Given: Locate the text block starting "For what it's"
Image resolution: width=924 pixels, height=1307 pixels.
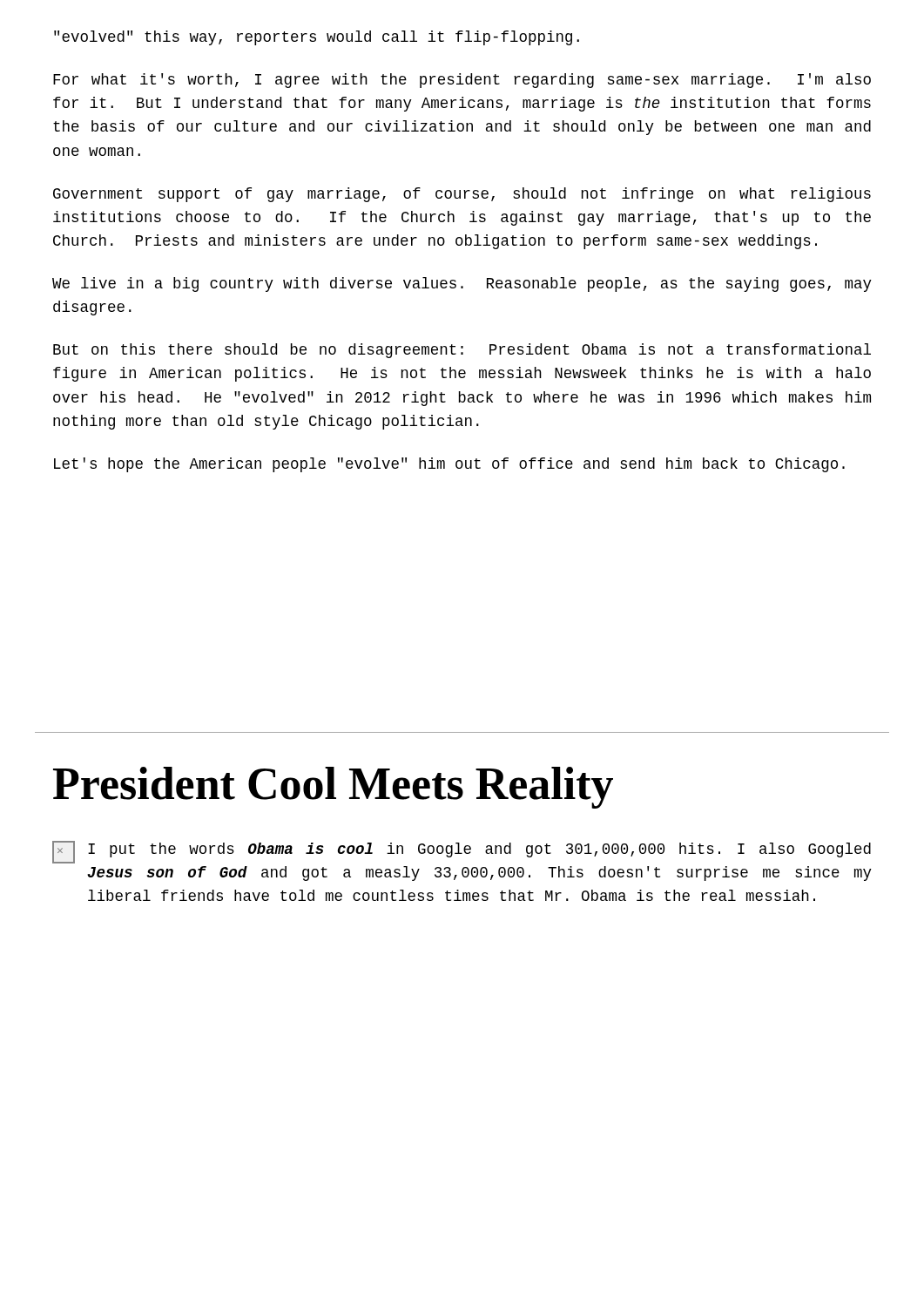Looking at the screenshot, I should coord(462,116).
